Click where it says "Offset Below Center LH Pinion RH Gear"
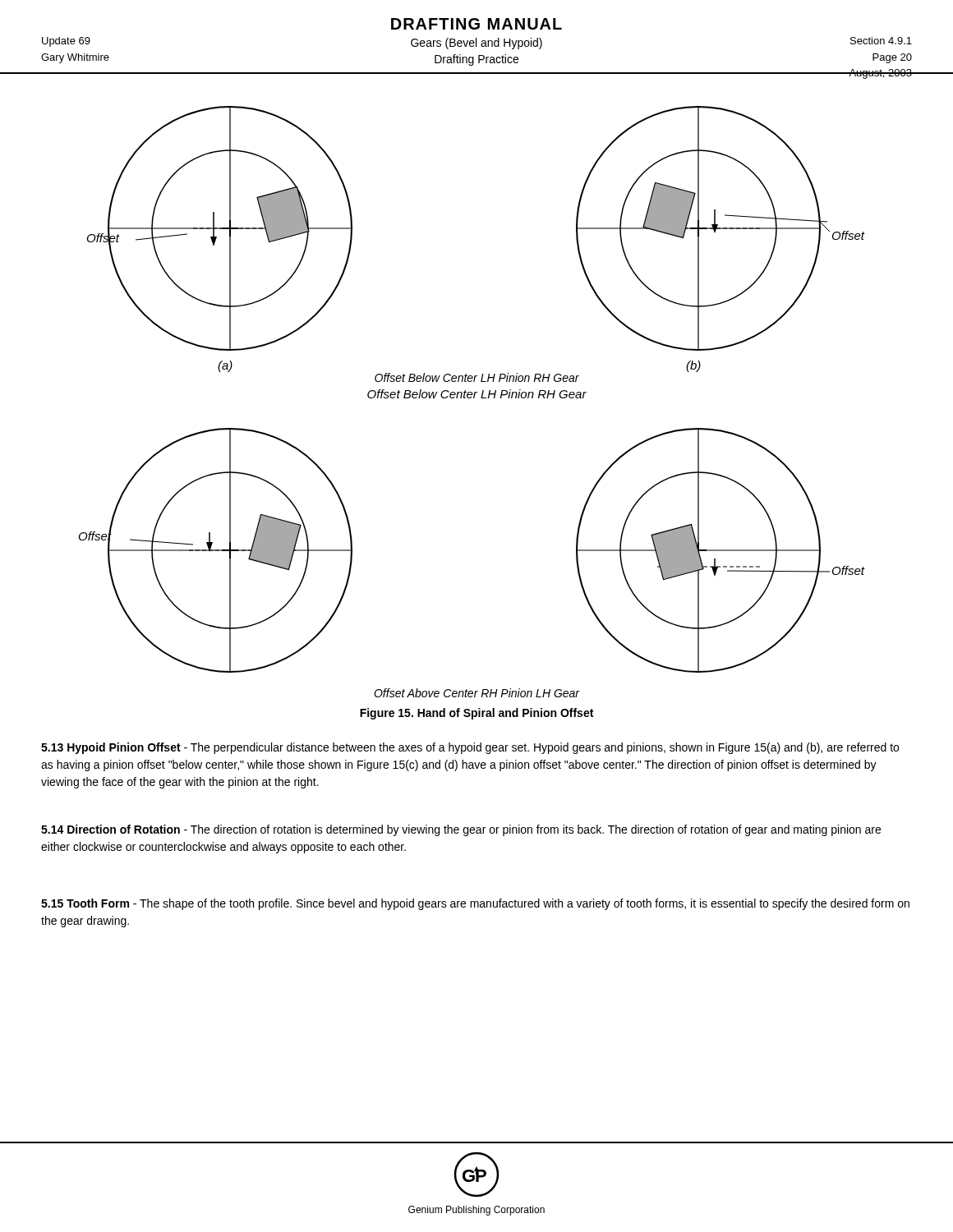The width and height of the screenshot is (953, 1232). tap(476, 378)
